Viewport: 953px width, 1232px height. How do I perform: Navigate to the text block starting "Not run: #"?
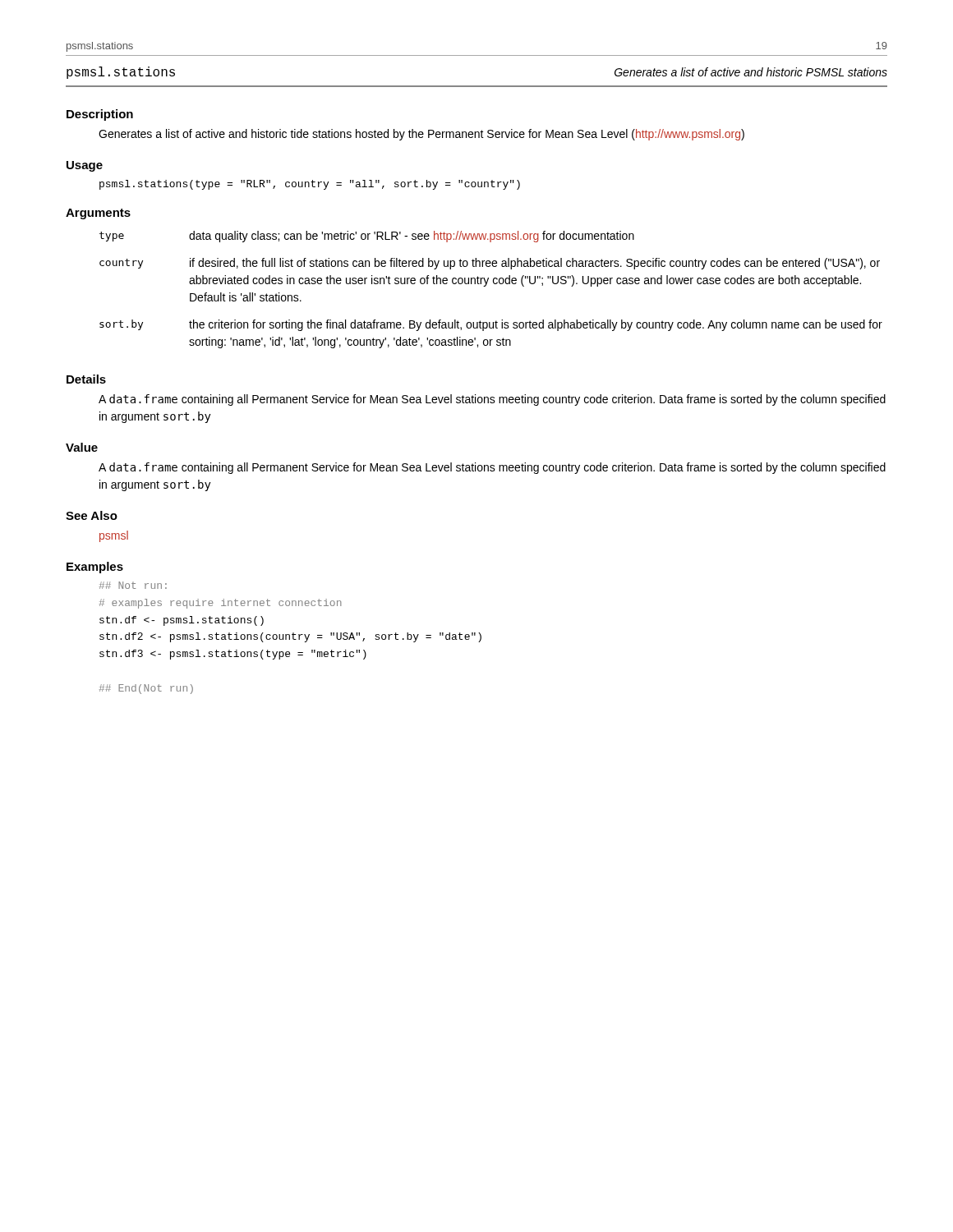tap(133, 585)
